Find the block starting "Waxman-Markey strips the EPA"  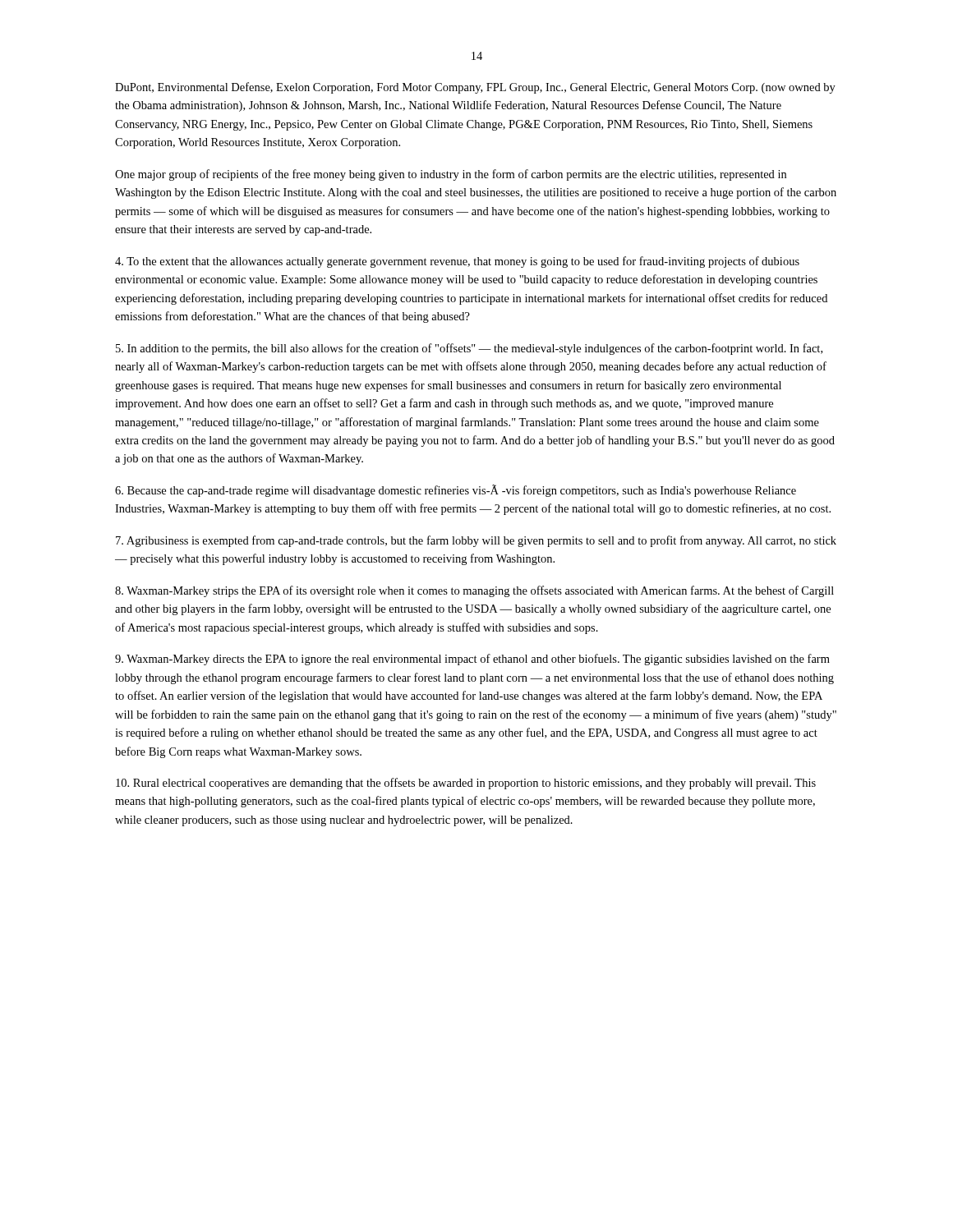pyautogui.click(x=475, y=609)
